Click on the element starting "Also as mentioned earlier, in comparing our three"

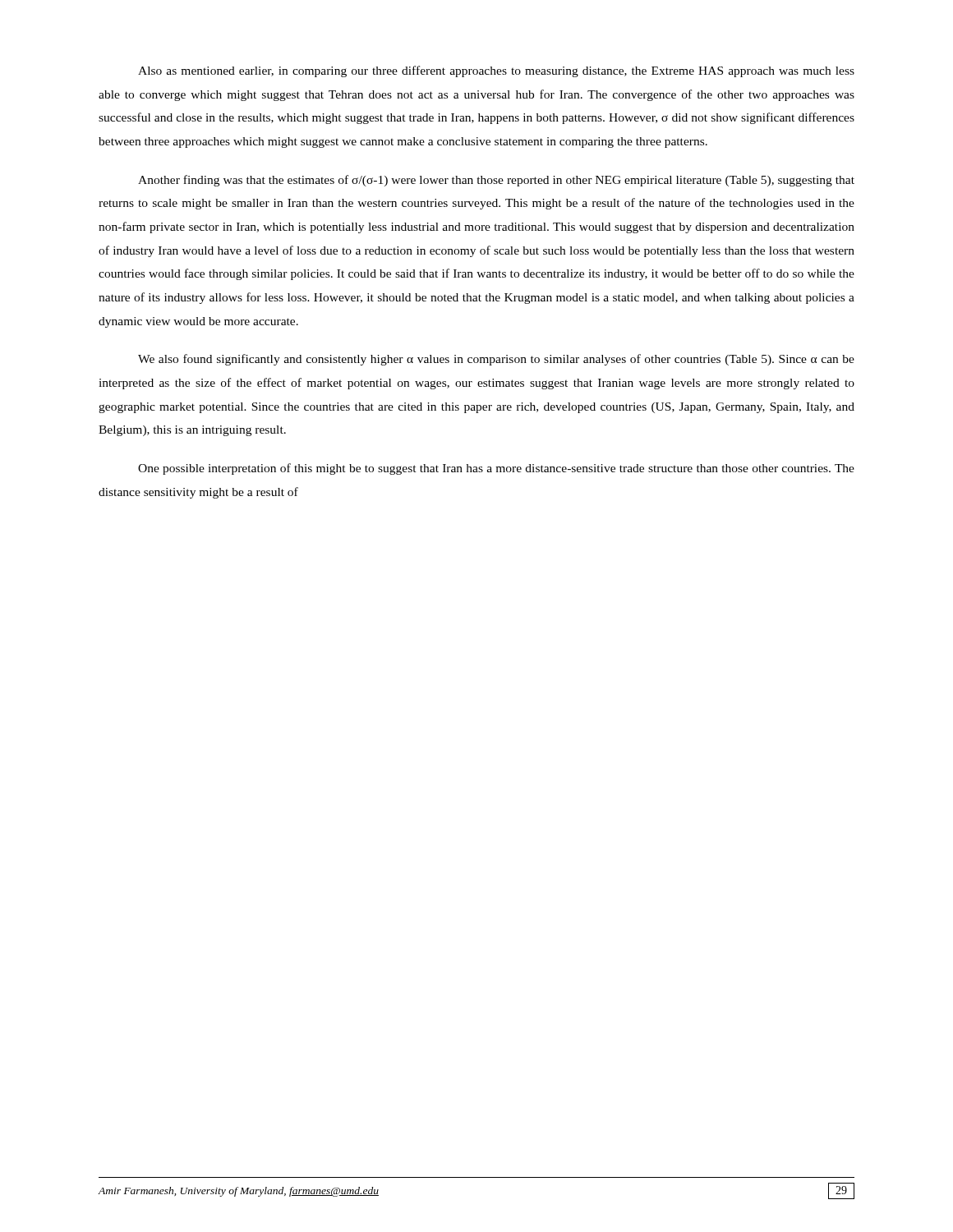476,106
